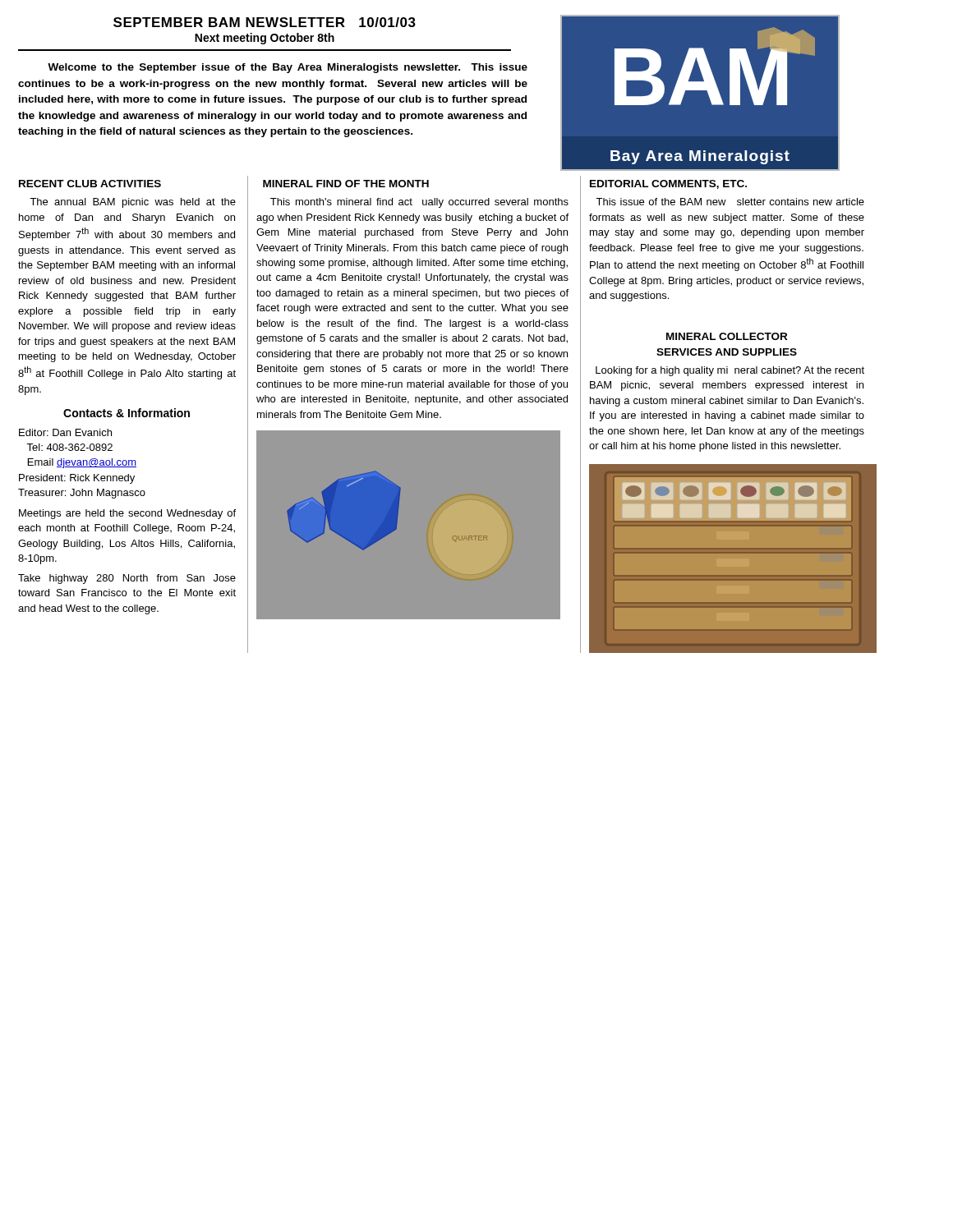Click where it says "EDITORIAL COMMENTS, ETC."
Screen dimensions: 1232x953
[x=668, y=184]
